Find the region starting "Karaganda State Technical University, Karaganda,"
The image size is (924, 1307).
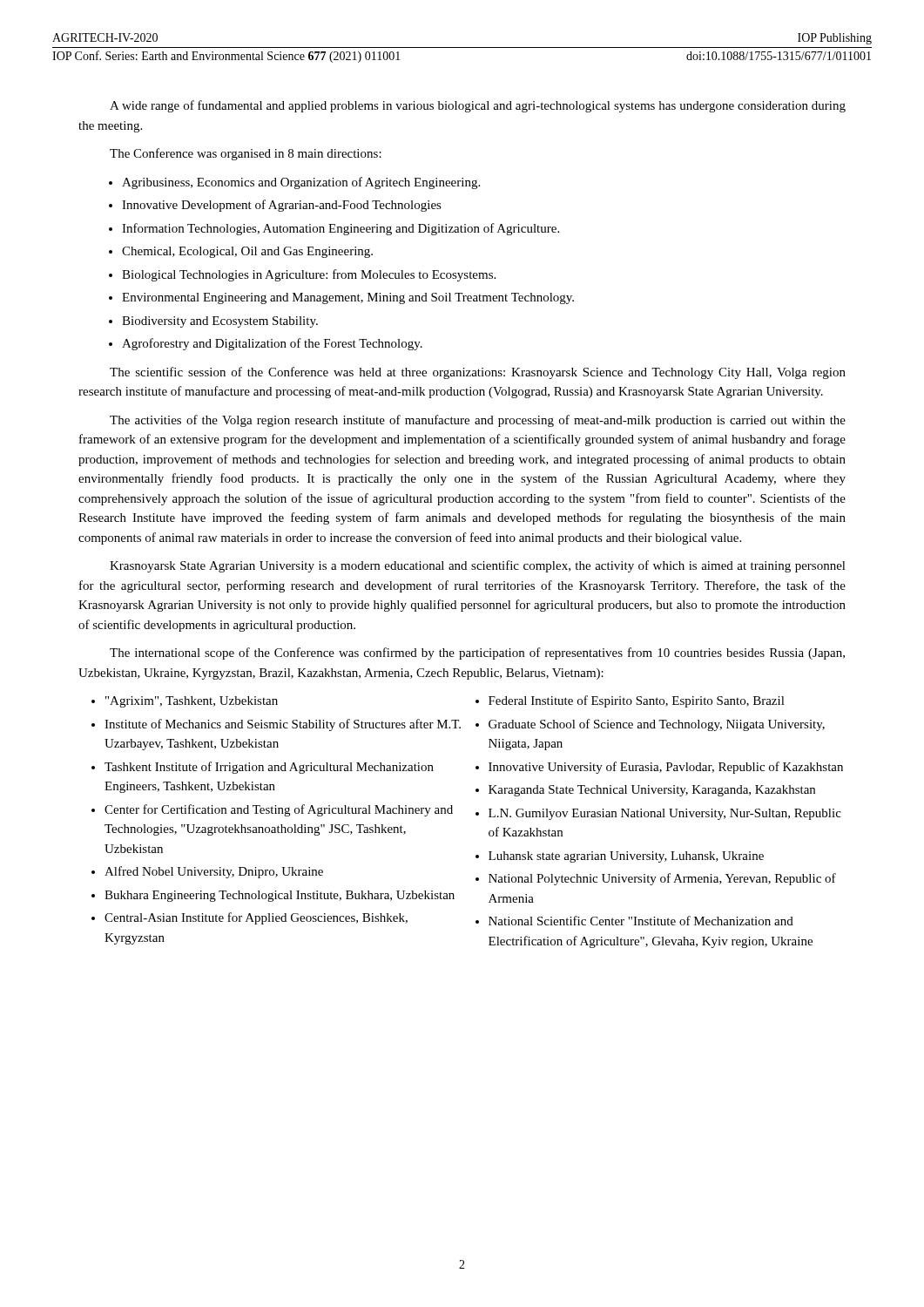(x=652, y=789)
